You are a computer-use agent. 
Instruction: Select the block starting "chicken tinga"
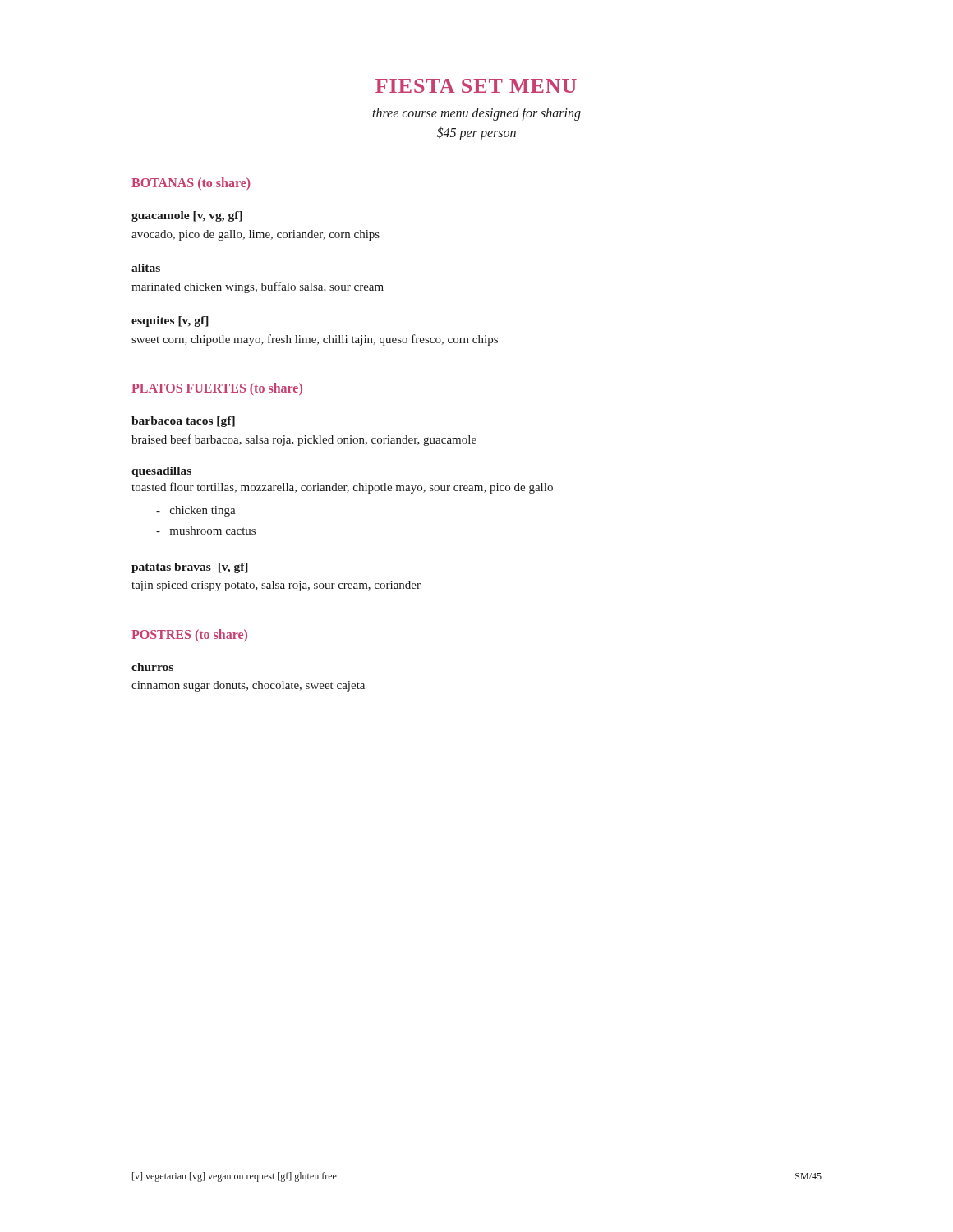click(196, 510)
